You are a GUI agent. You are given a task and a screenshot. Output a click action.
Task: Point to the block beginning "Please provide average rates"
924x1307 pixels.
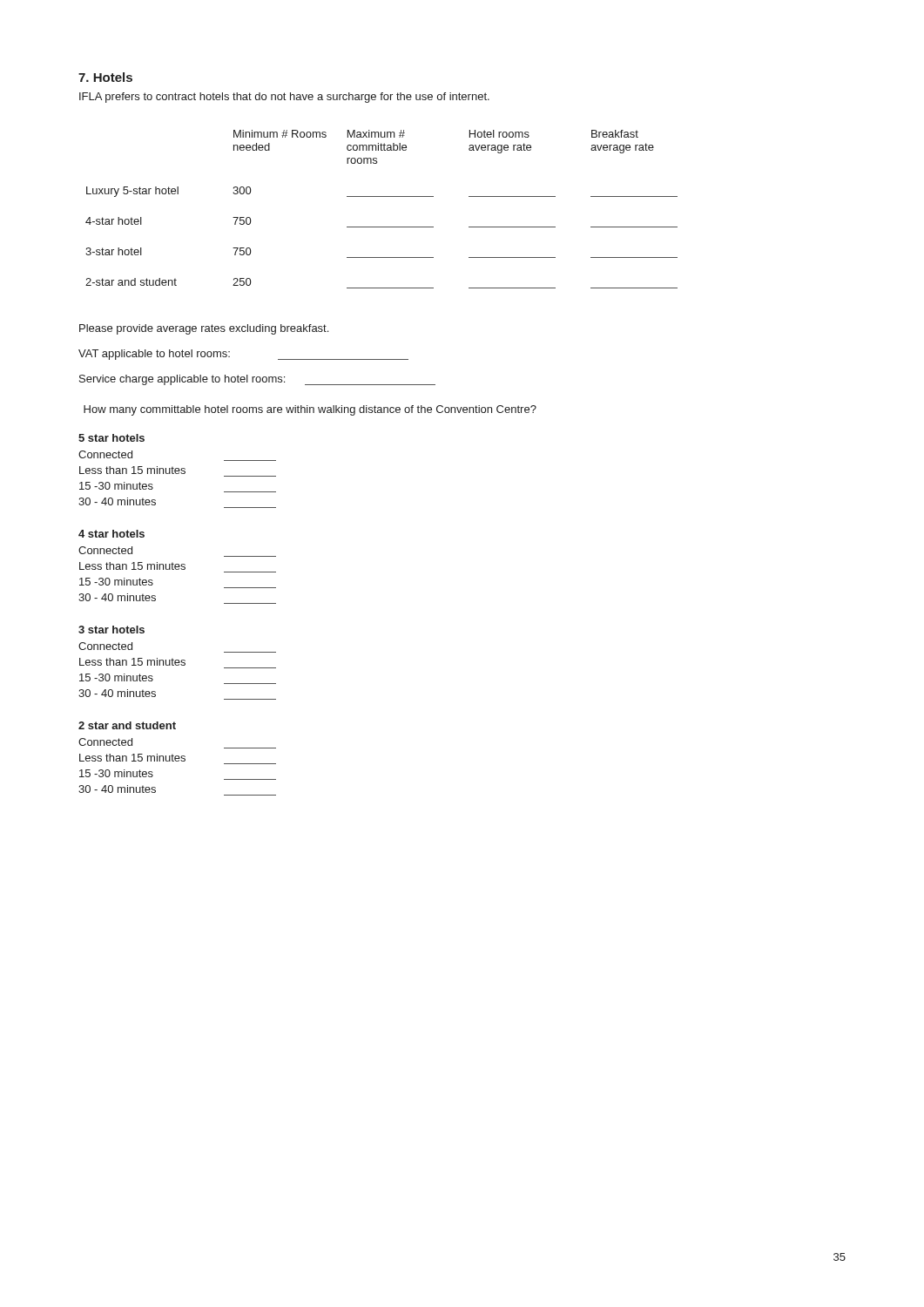pyautogui.click(x=204, y=328)
